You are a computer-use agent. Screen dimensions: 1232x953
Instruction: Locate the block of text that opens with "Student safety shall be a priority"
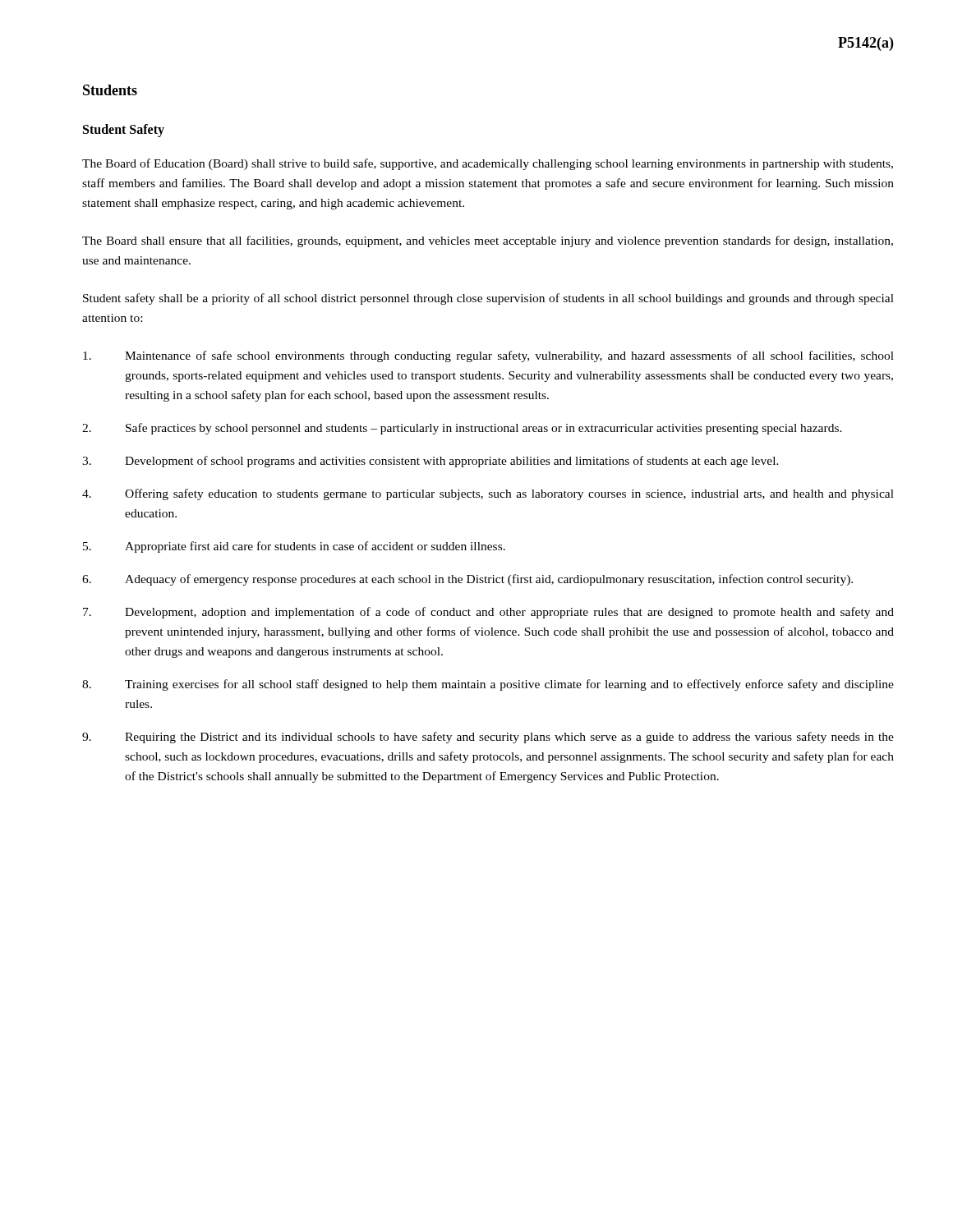(488, 308)
